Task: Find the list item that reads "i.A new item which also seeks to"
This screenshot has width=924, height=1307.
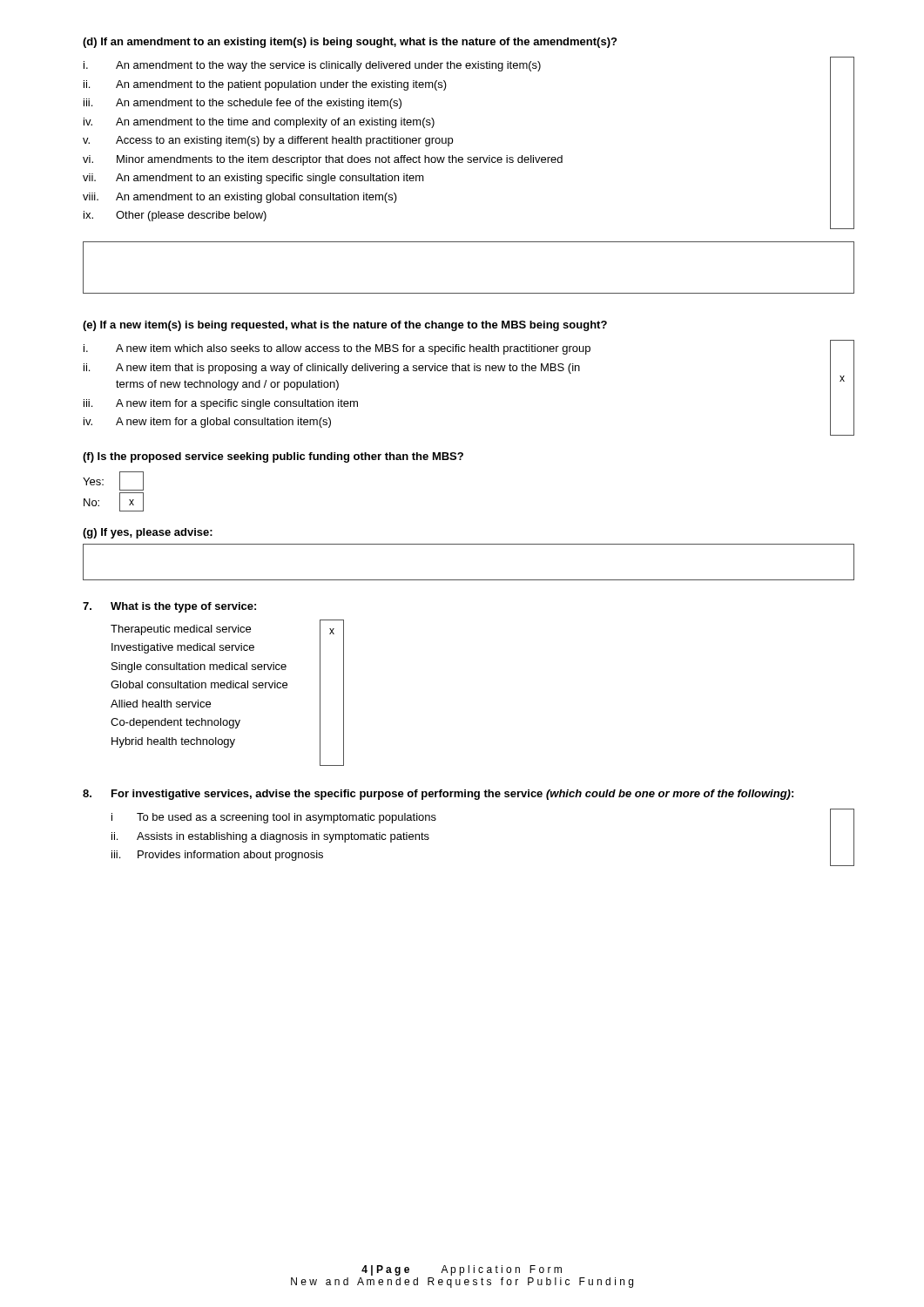Action: tap(448, 348)
